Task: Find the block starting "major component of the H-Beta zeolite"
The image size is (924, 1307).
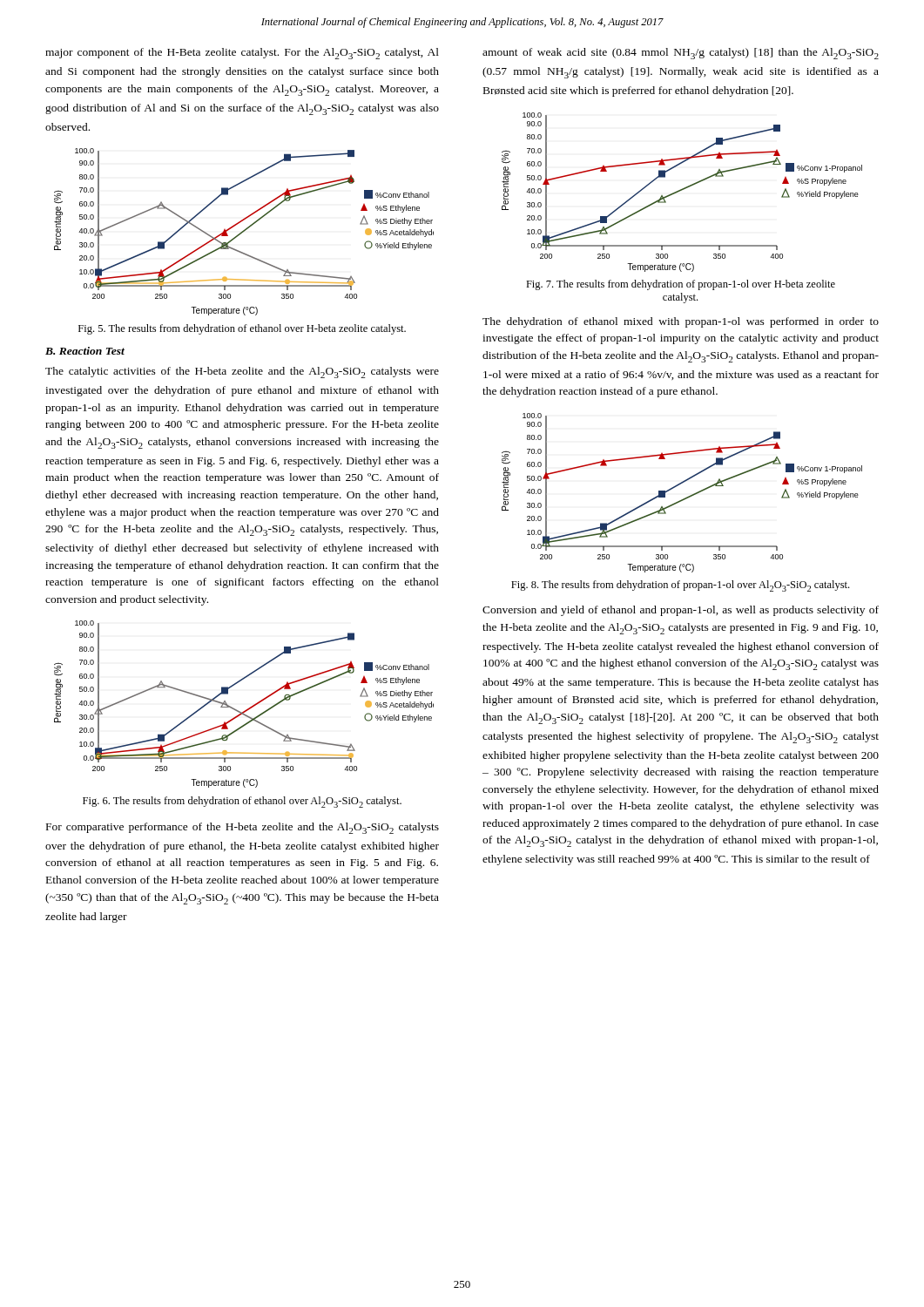Action: pyautogui.click(x=242, y=89)
